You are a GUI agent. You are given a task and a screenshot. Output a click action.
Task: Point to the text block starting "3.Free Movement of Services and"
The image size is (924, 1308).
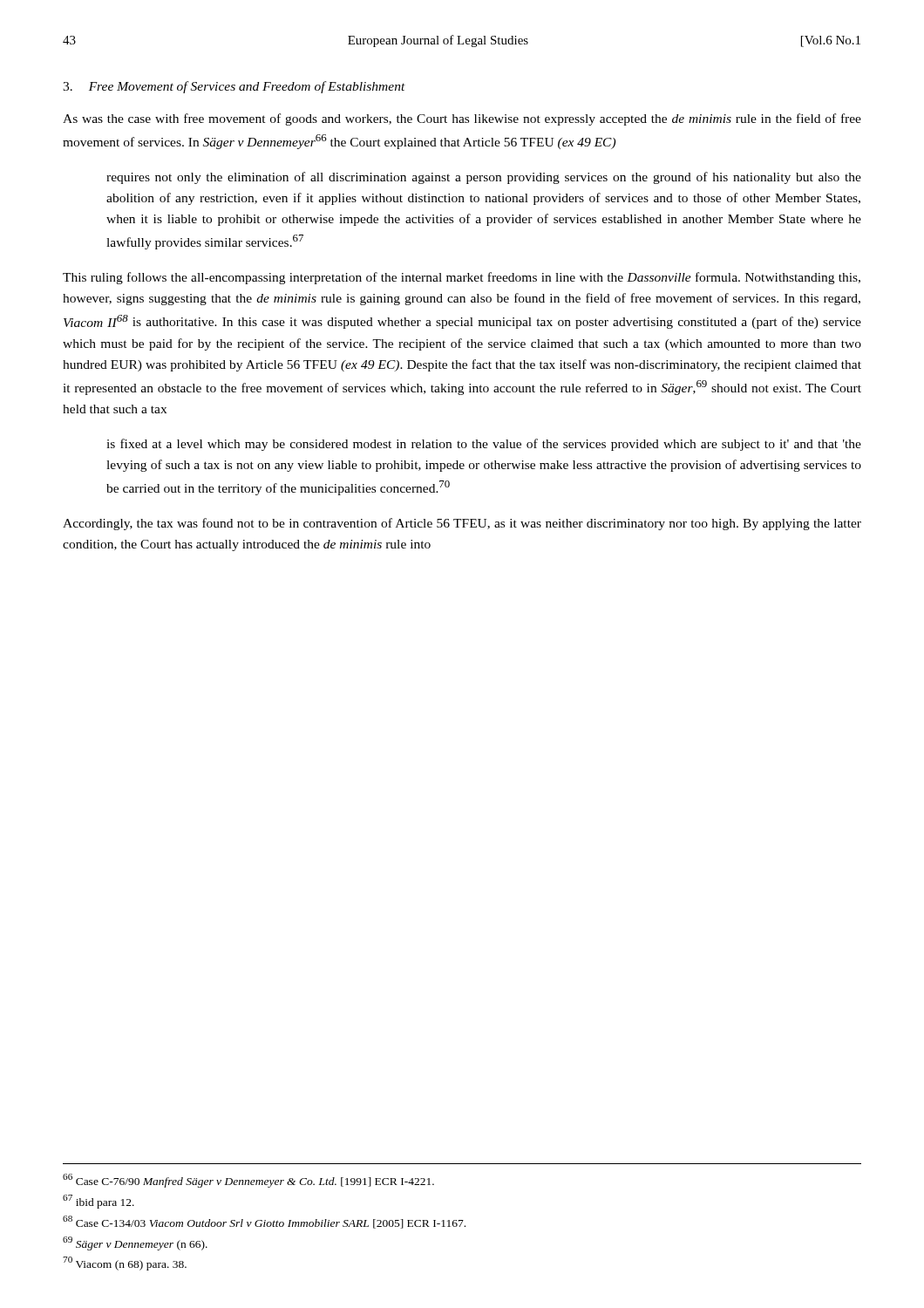point(234,86)
